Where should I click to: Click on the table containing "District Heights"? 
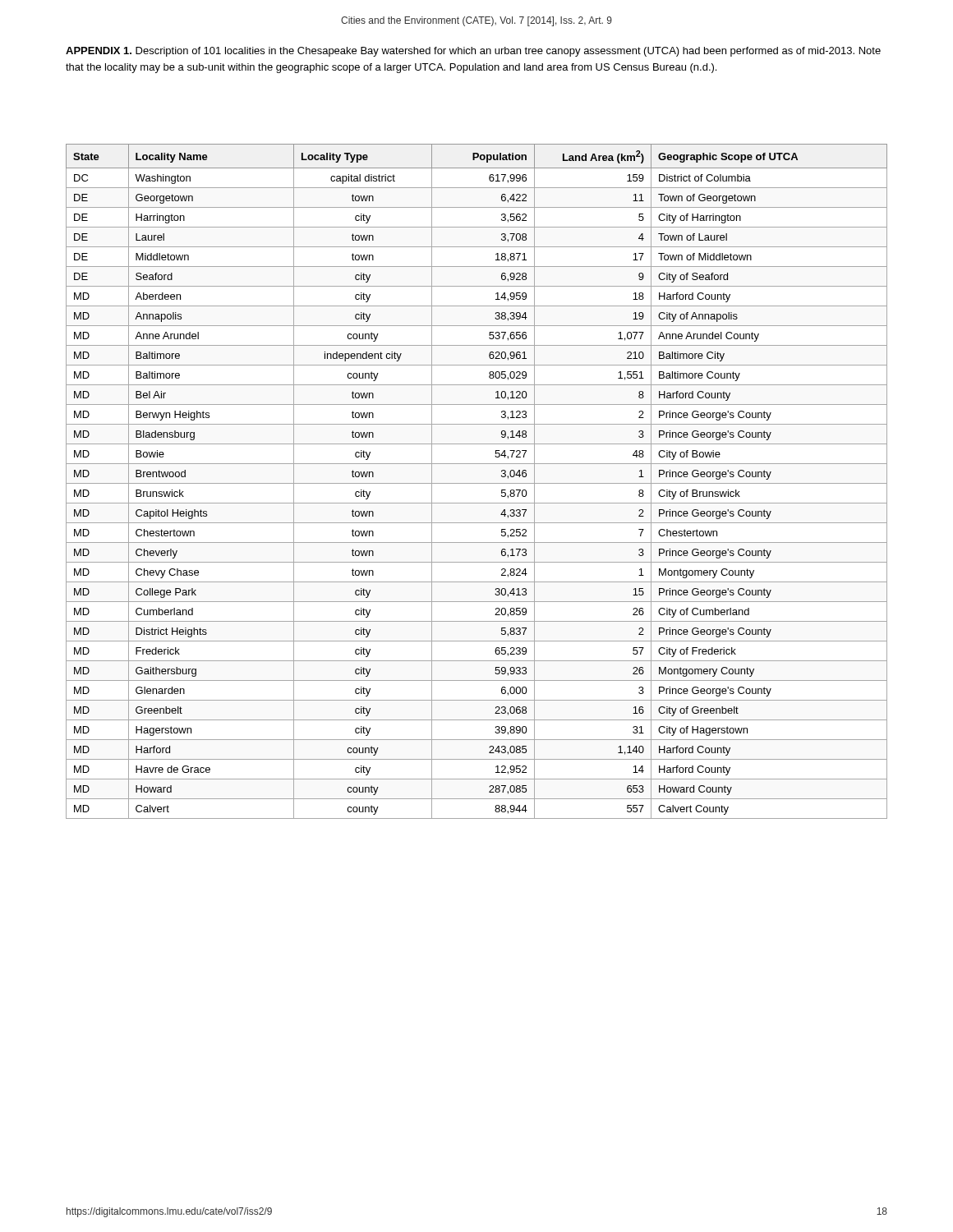point(476,481)
